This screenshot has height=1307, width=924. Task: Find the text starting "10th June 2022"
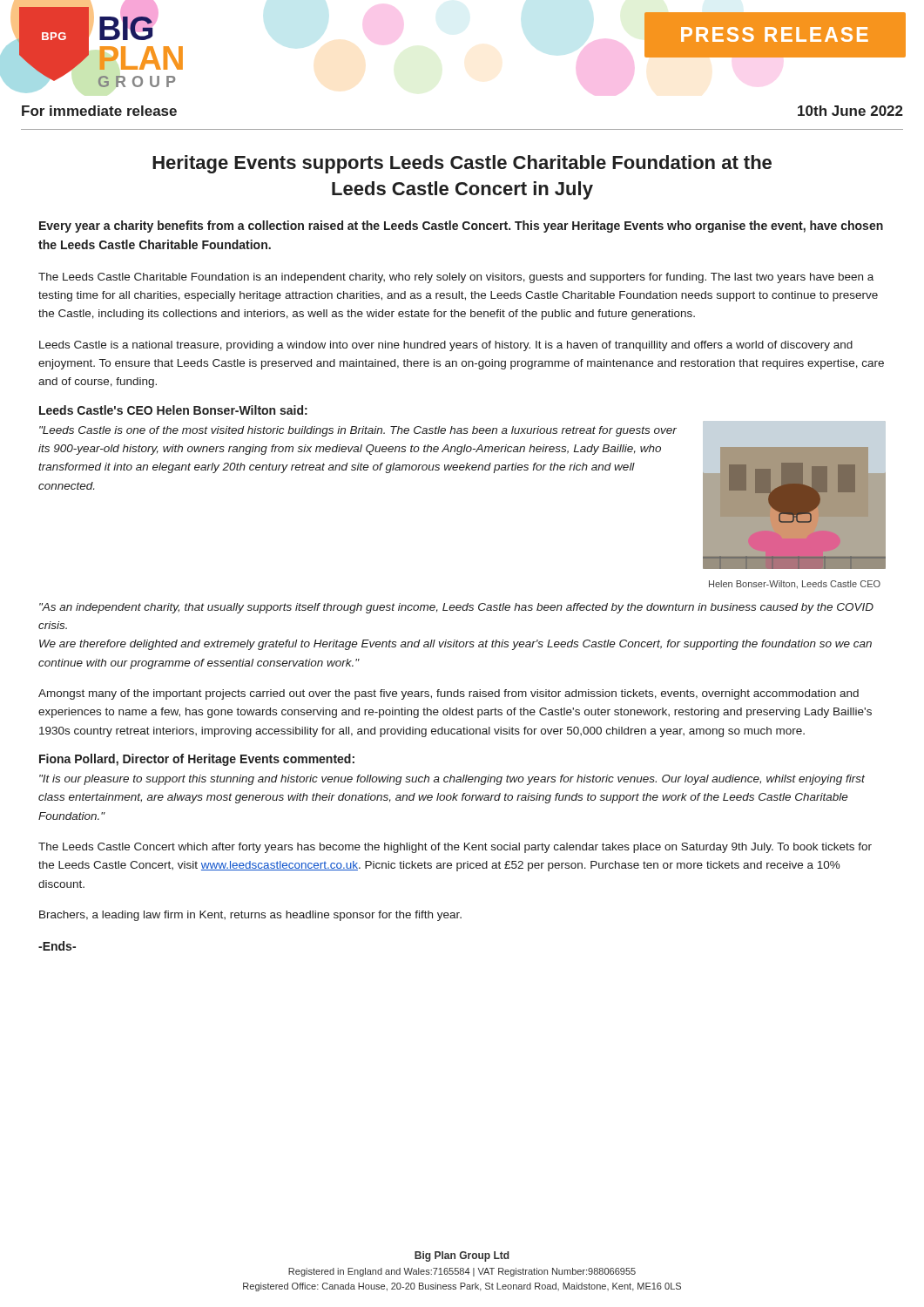(x=850, y=111)
